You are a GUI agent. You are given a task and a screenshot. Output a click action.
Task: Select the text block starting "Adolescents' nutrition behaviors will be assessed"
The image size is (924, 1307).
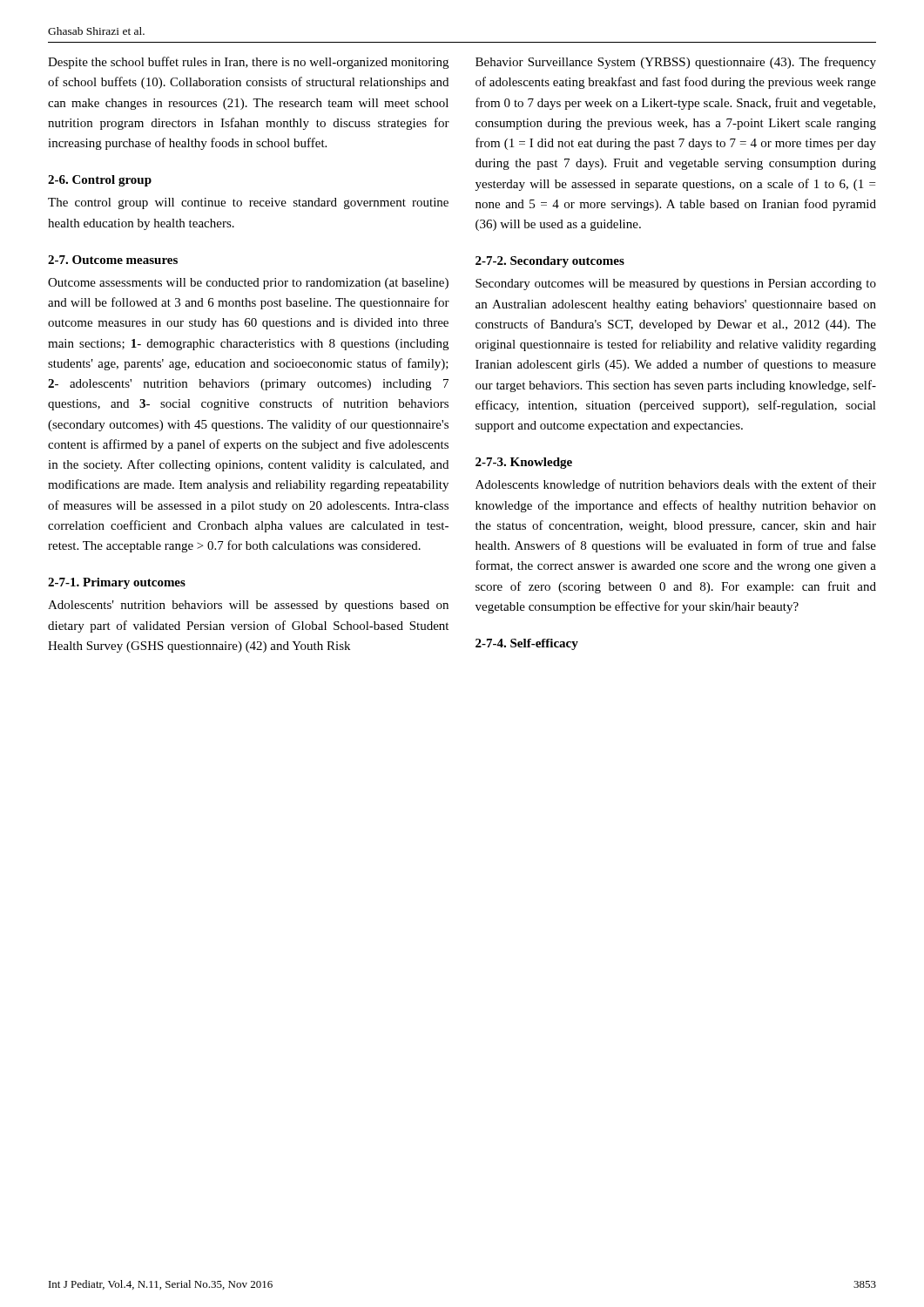point(248,625)
